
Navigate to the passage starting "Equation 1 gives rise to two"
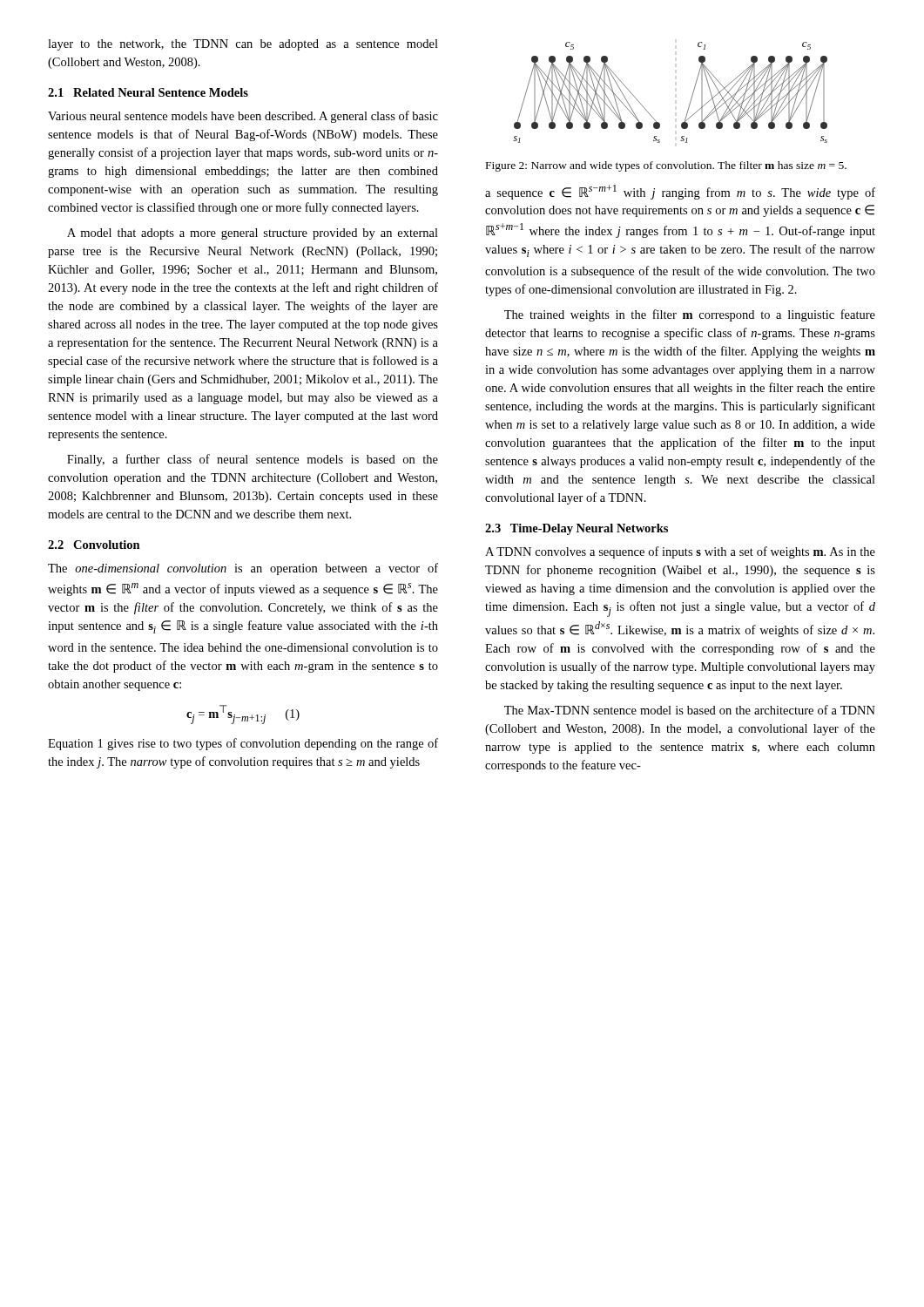[x=243, y=753]
